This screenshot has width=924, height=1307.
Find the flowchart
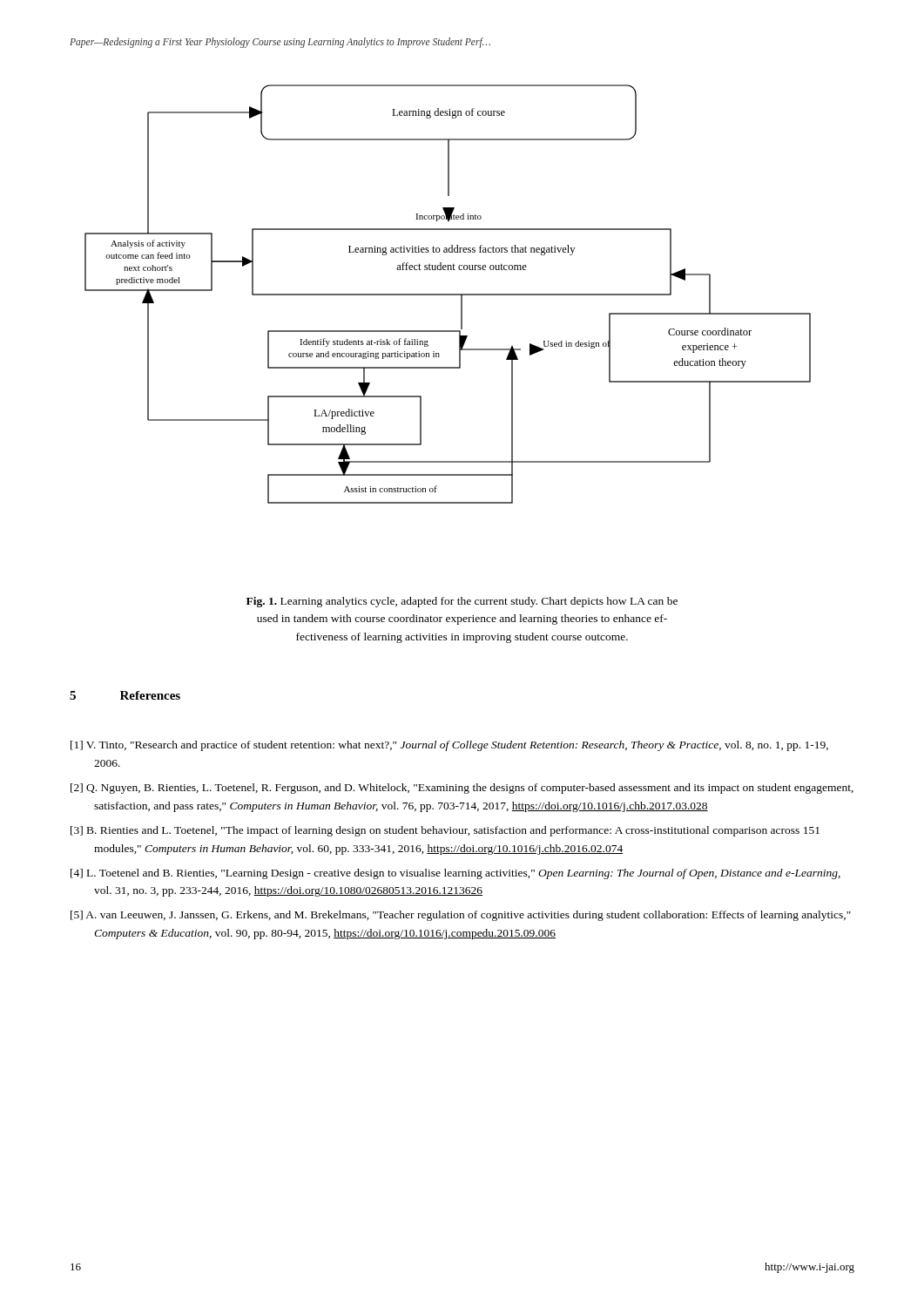pyautogui.click(x=462, y=328)
